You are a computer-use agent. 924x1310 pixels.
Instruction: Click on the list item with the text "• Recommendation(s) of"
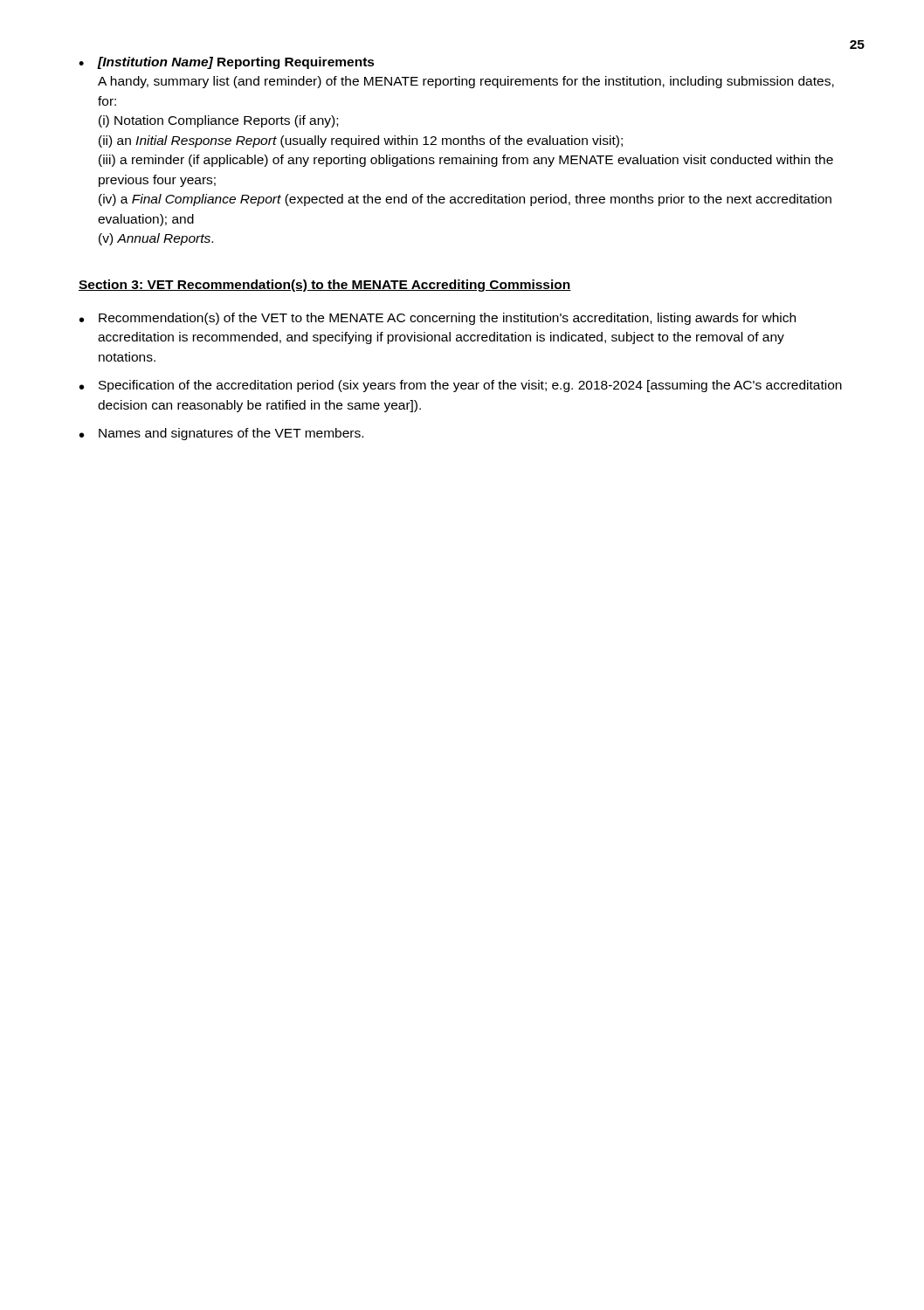point(462,337)
